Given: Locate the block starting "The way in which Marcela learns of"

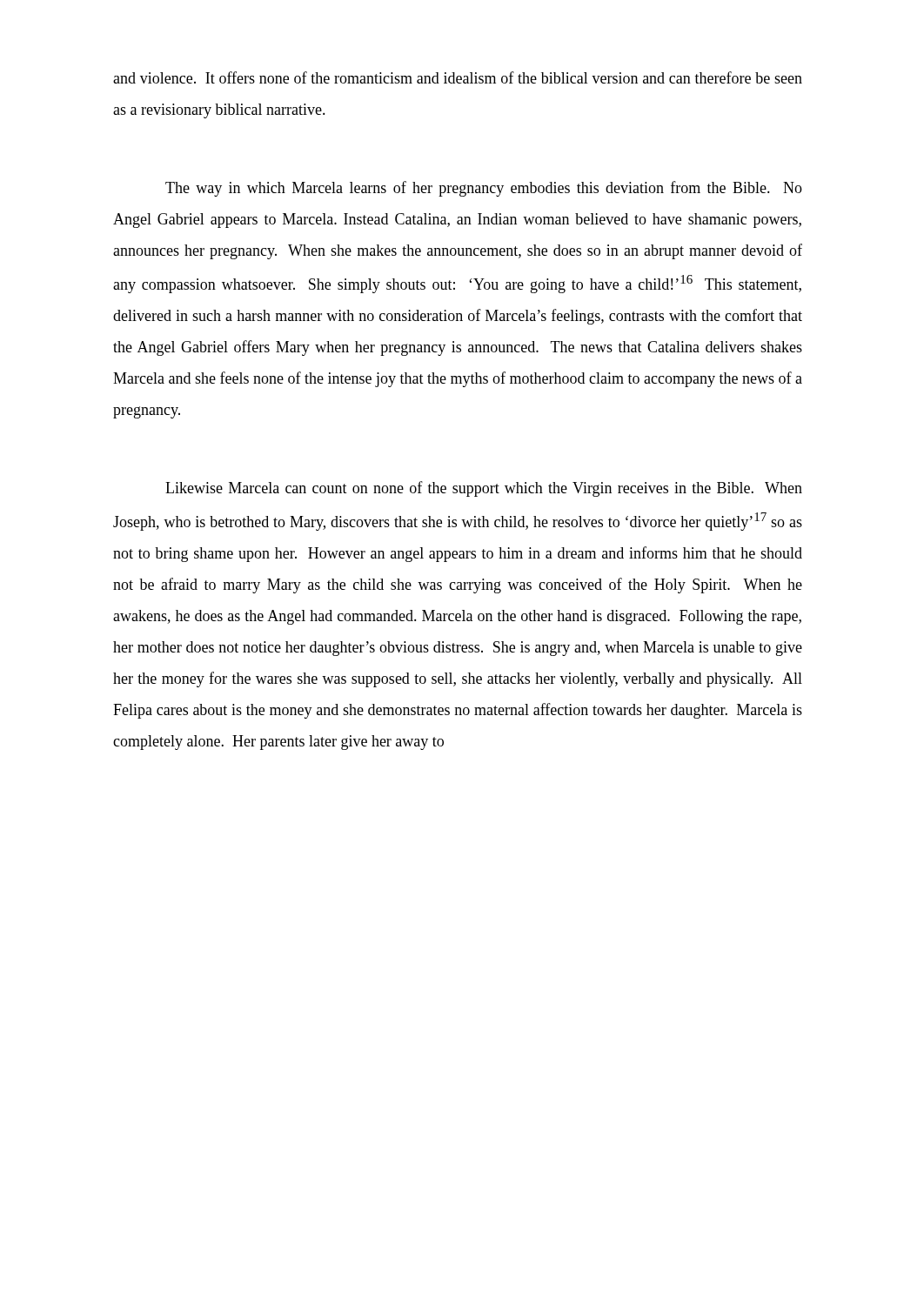Looking at the screenshot, I should pos(458,299).
